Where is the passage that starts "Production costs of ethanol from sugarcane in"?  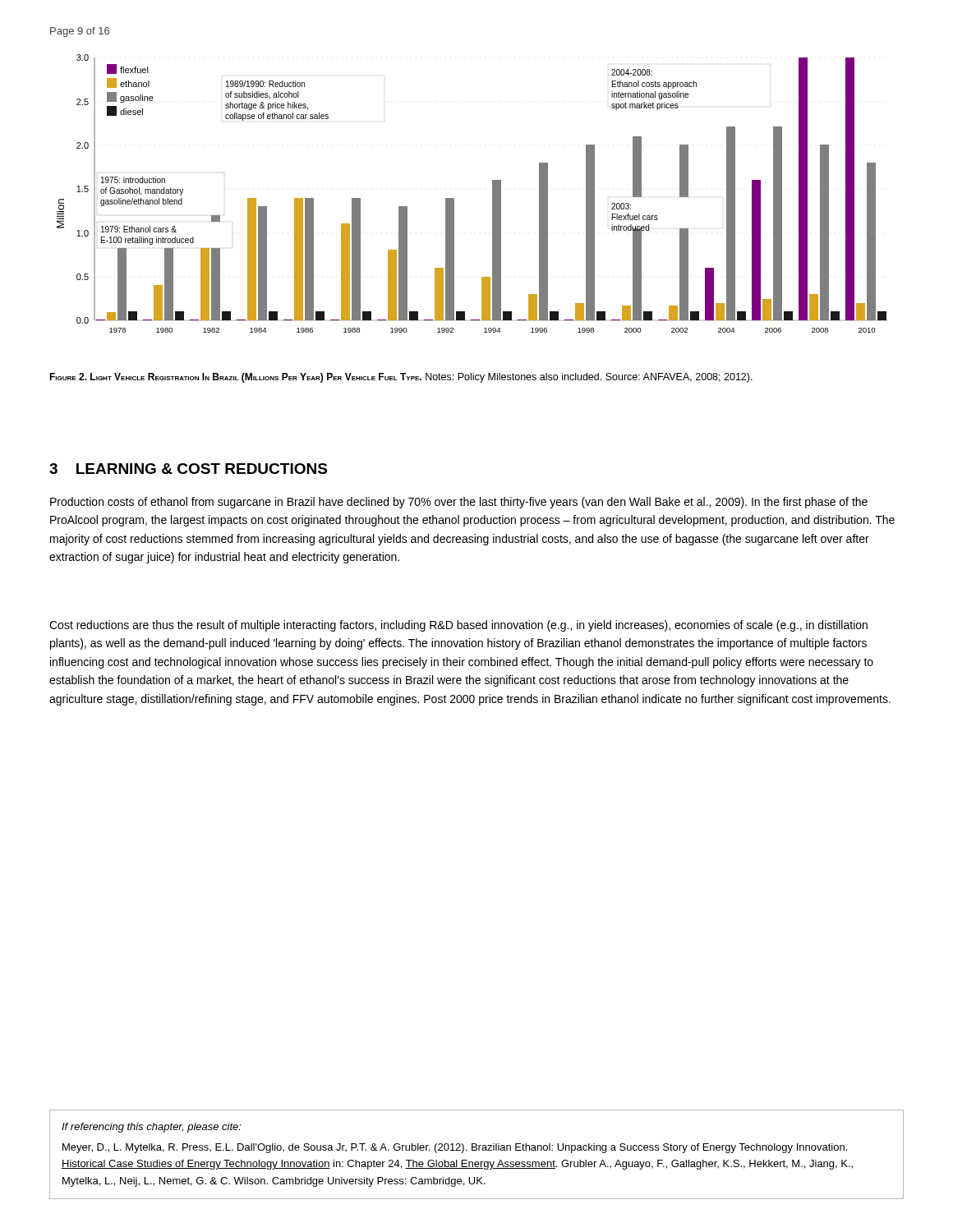point(472,529)
